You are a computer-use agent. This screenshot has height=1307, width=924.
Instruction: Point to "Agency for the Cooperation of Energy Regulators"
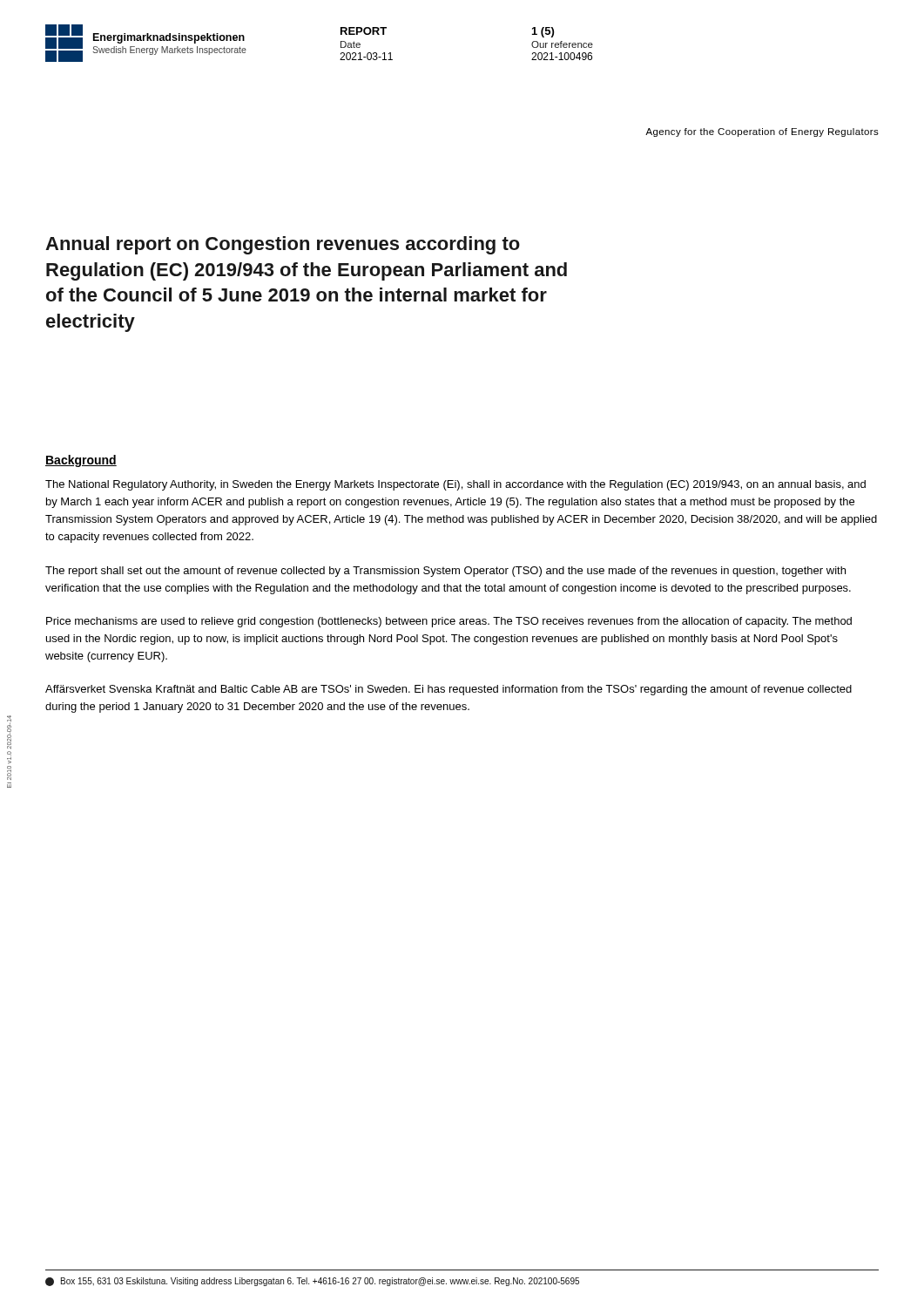[x=762, y=132]
